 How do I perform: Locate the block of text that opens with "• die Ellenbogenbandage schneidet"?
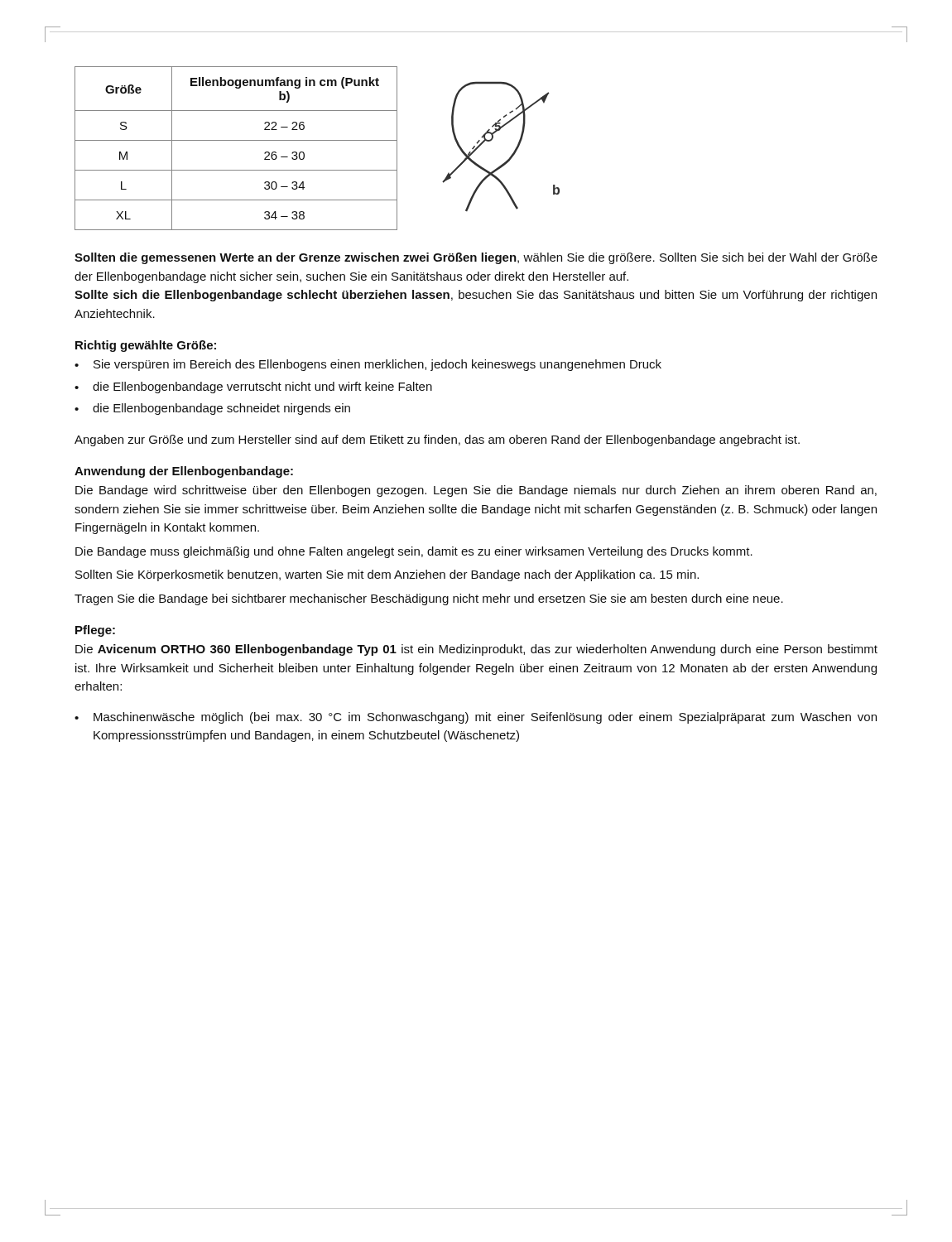pyautogui.click(x=212, y=409)
